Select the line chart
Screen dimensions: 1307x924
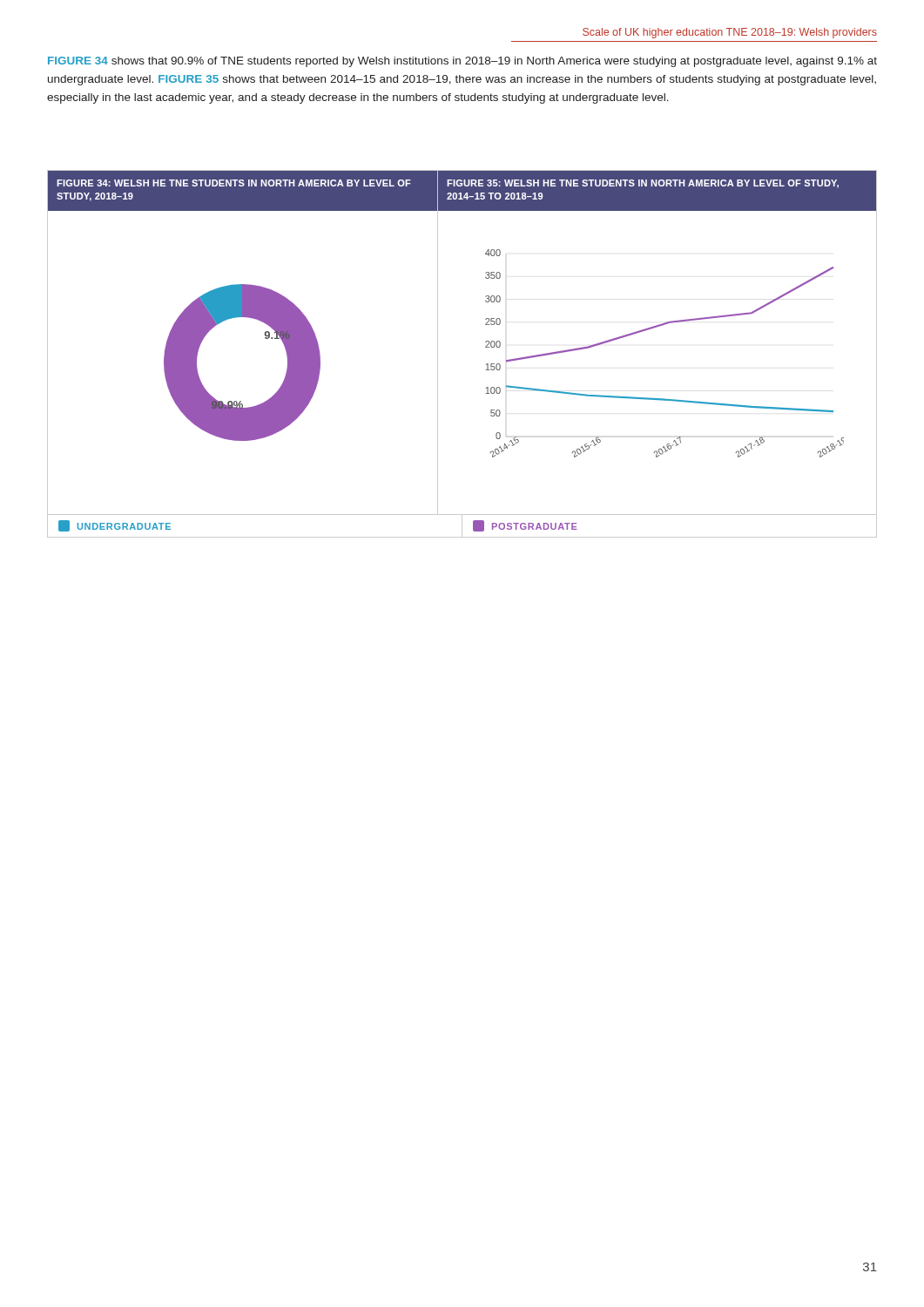click(x=657, y=362)
